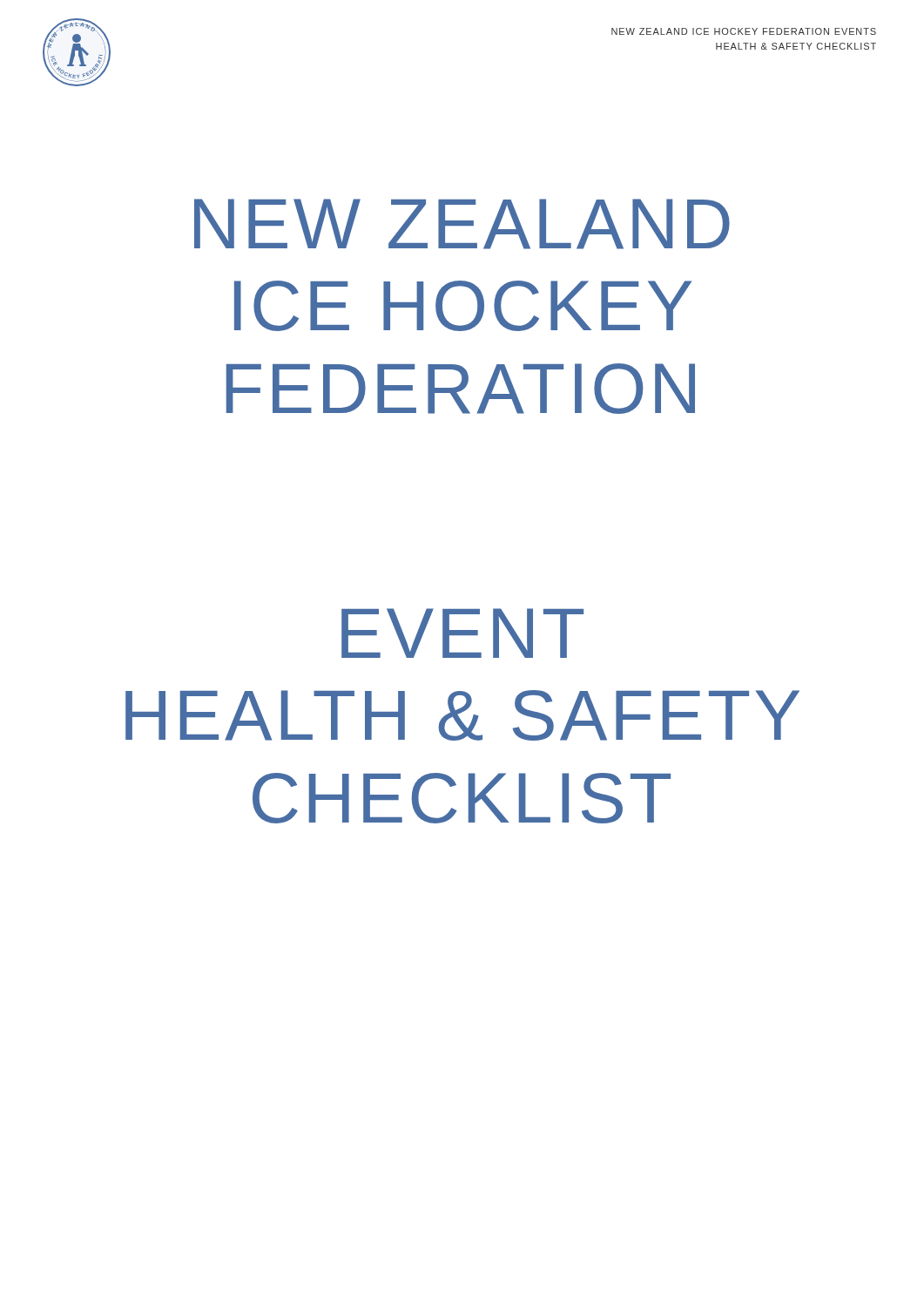Find the logo
The width and height of the screenshot is (924, 1307).
click(77, 52)
